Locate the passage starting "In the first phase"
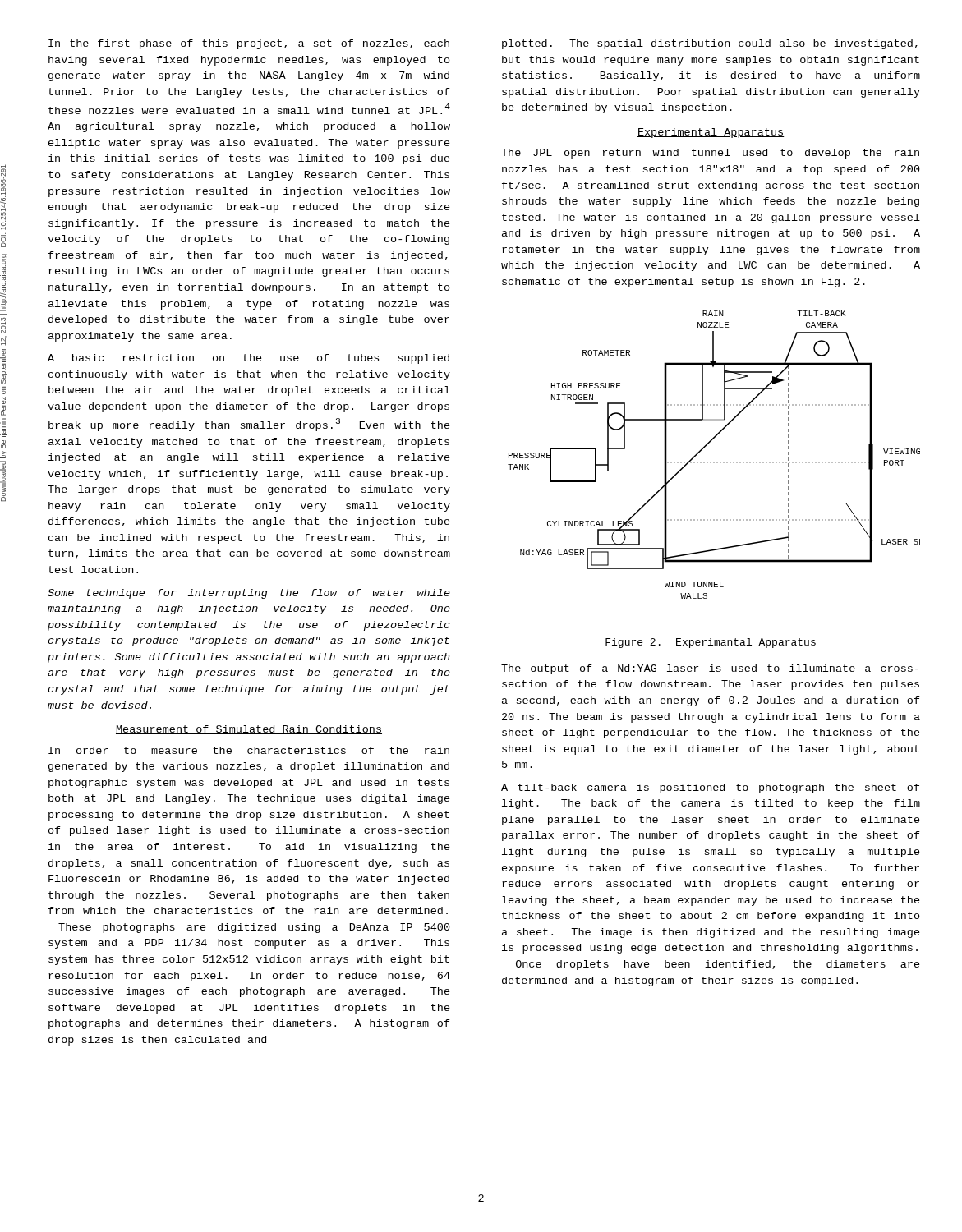This screenshot has height=1232, width=962. pos(249,190)
